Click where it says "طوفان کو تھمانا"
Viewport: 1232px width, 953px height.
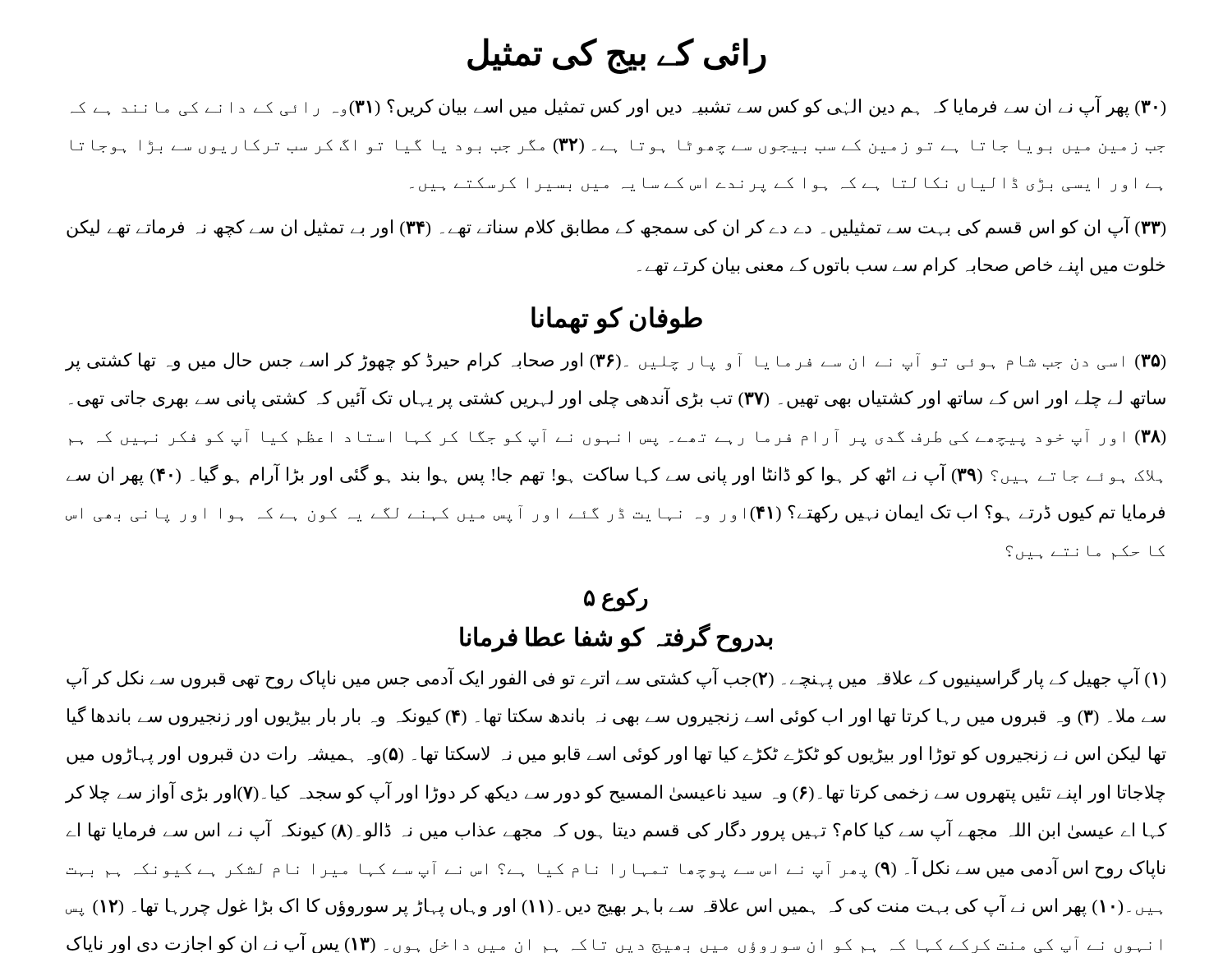coord(616,318)
